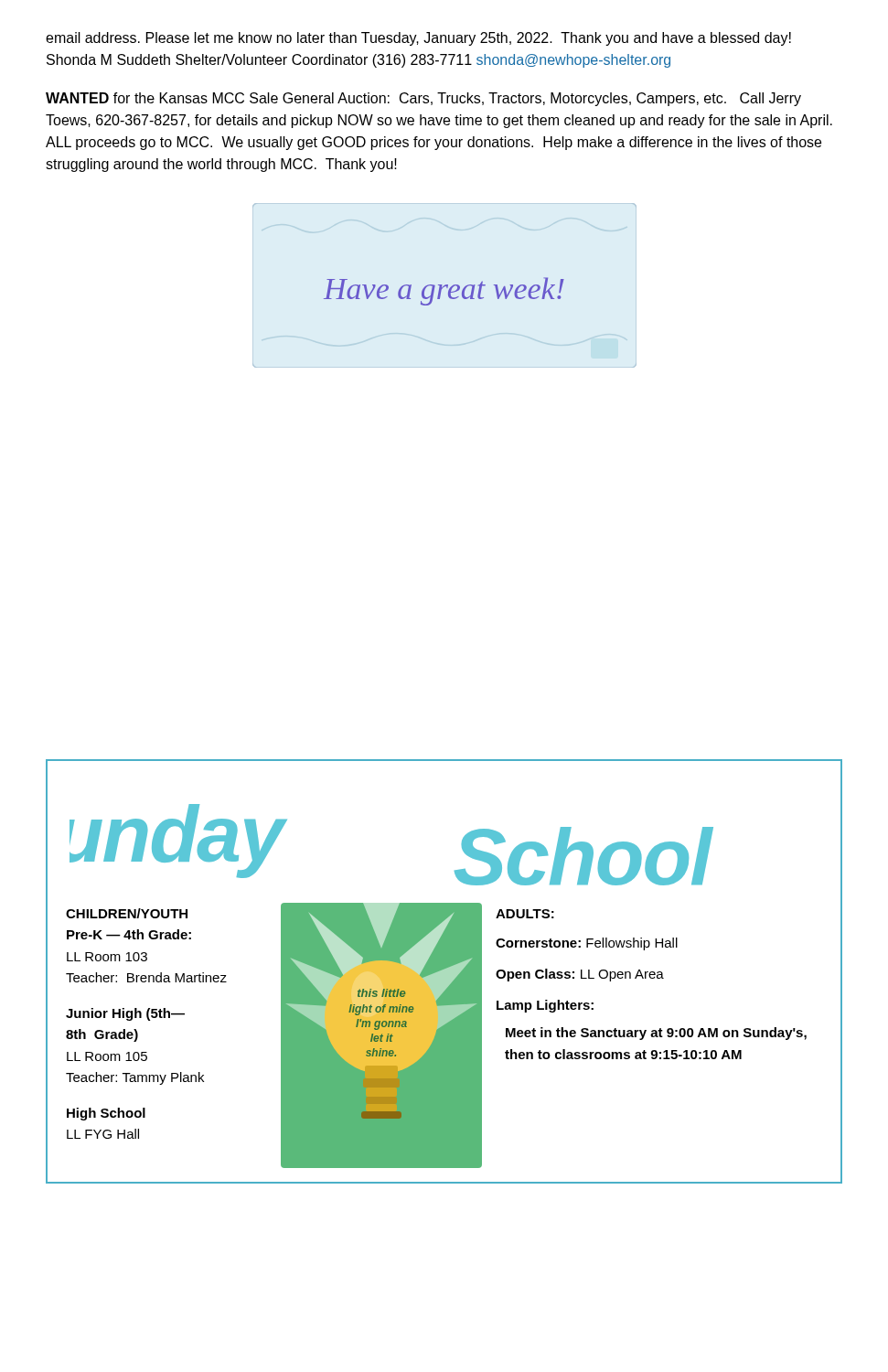Screen dimensions: 1372x888
Task: Click the passage that begins "WANTED for the Kansas MCC Sale General"
Action: pyautogui.click(x=441, y=131)
